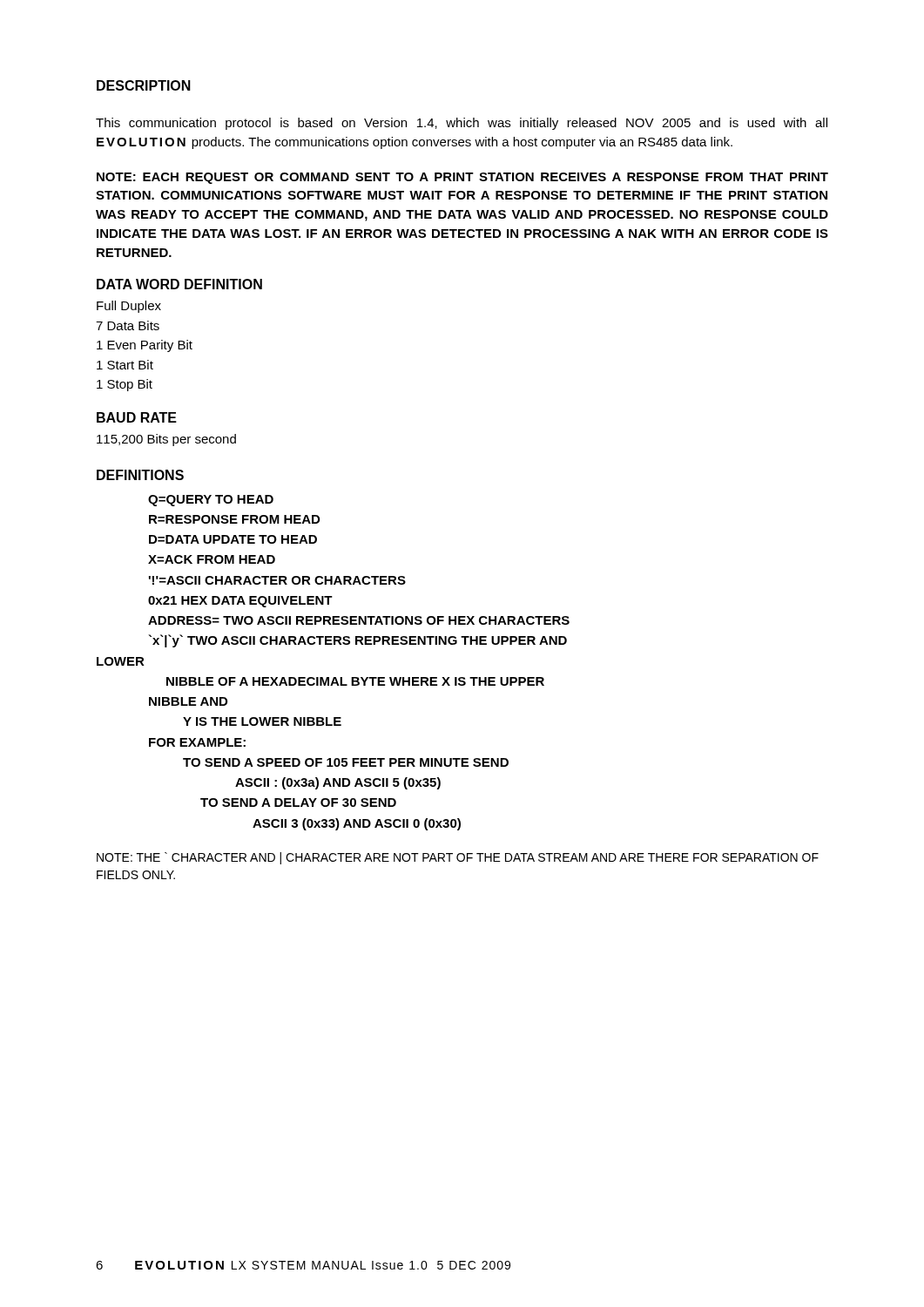Screen dimensions: 1307x924
Task: Point to "1 Stop Bit"
Action: [x=124, y=384]
